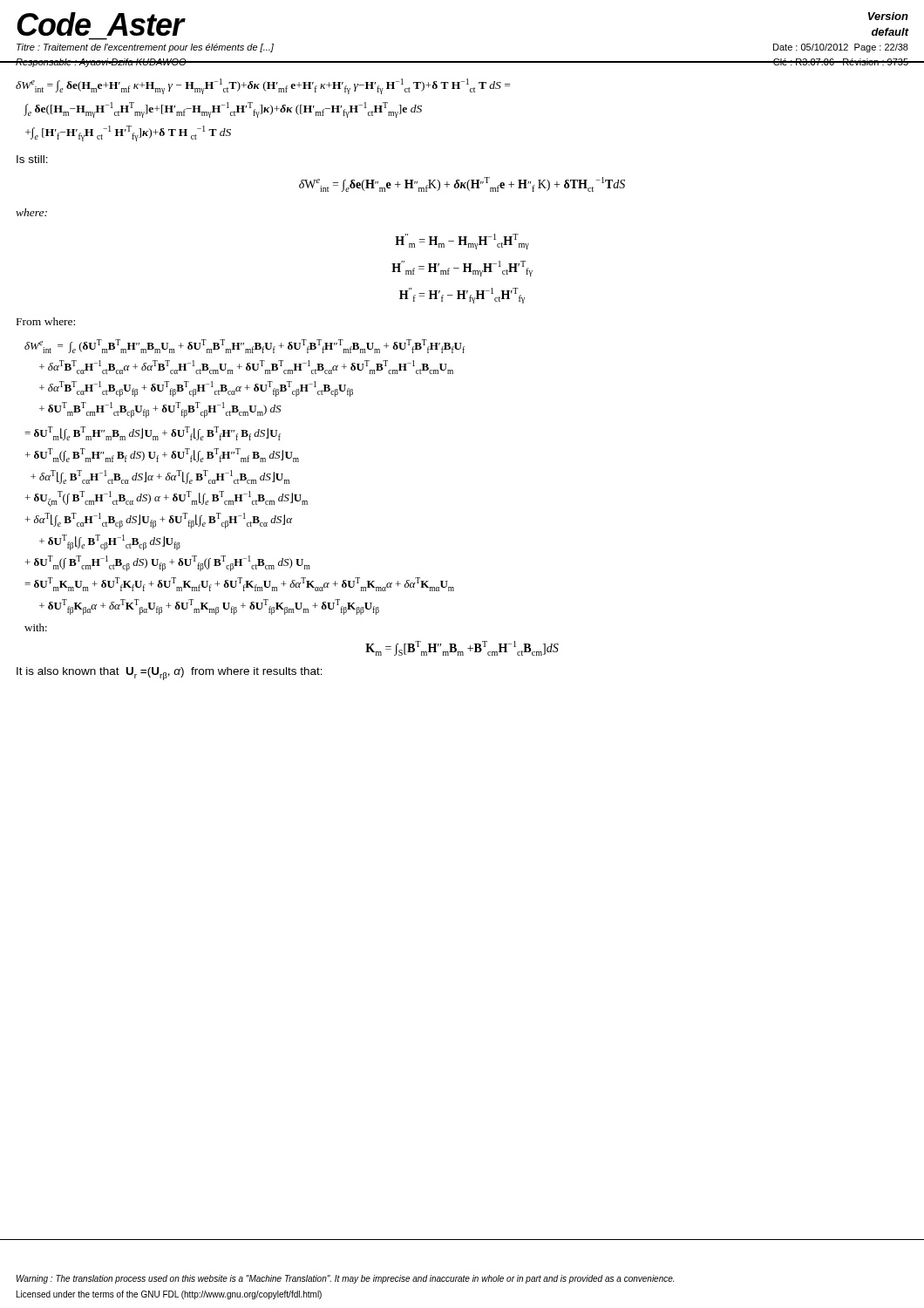Find the formula on this page that starts "Km = ∫S[BTmH″mBm"
Image resolution: width=924 pixels, height=1308 pixels.
click(462, 649)
